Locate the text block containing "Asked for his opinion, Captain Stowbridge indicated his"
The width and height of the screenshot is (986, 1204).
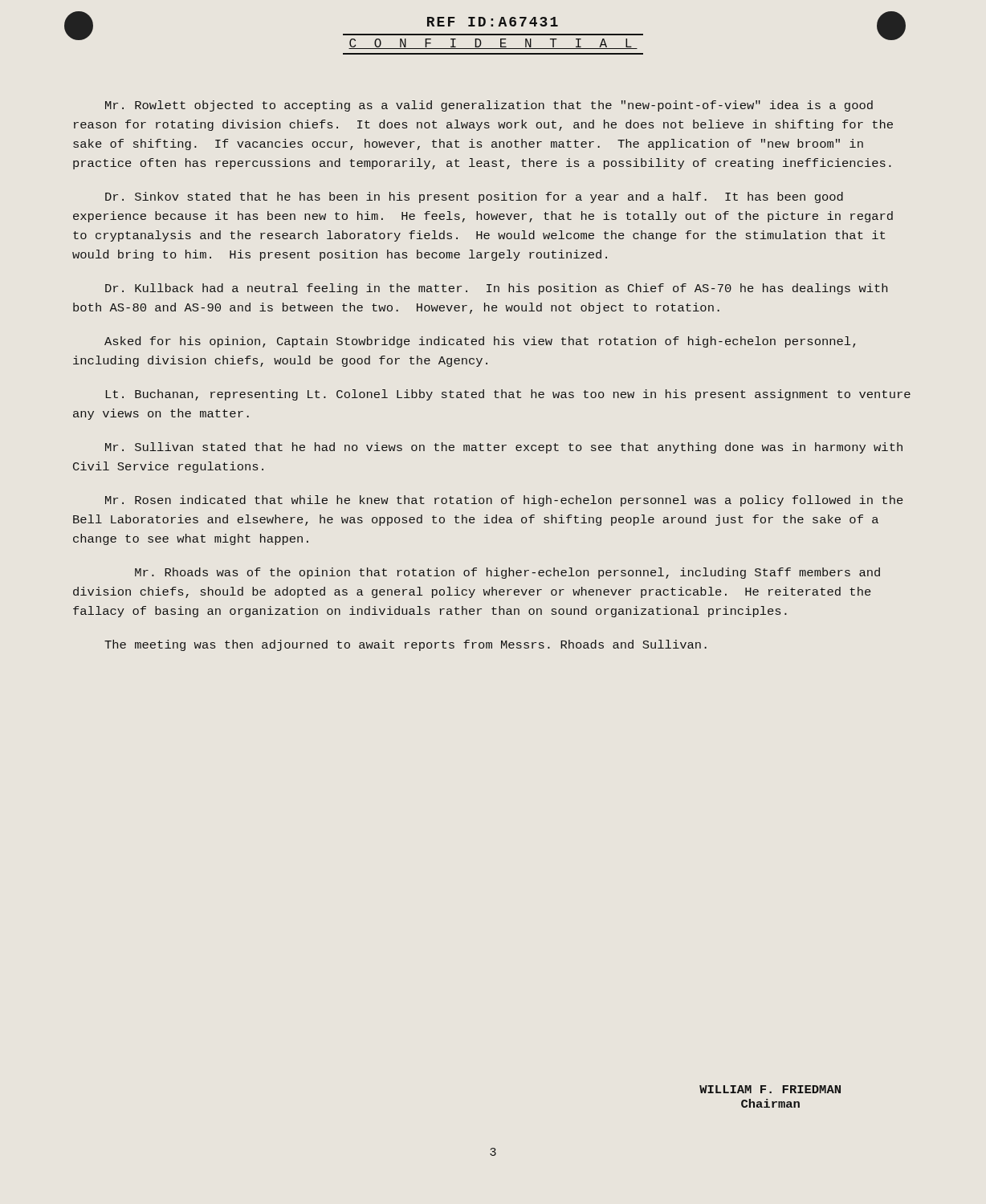click(465, 352)
